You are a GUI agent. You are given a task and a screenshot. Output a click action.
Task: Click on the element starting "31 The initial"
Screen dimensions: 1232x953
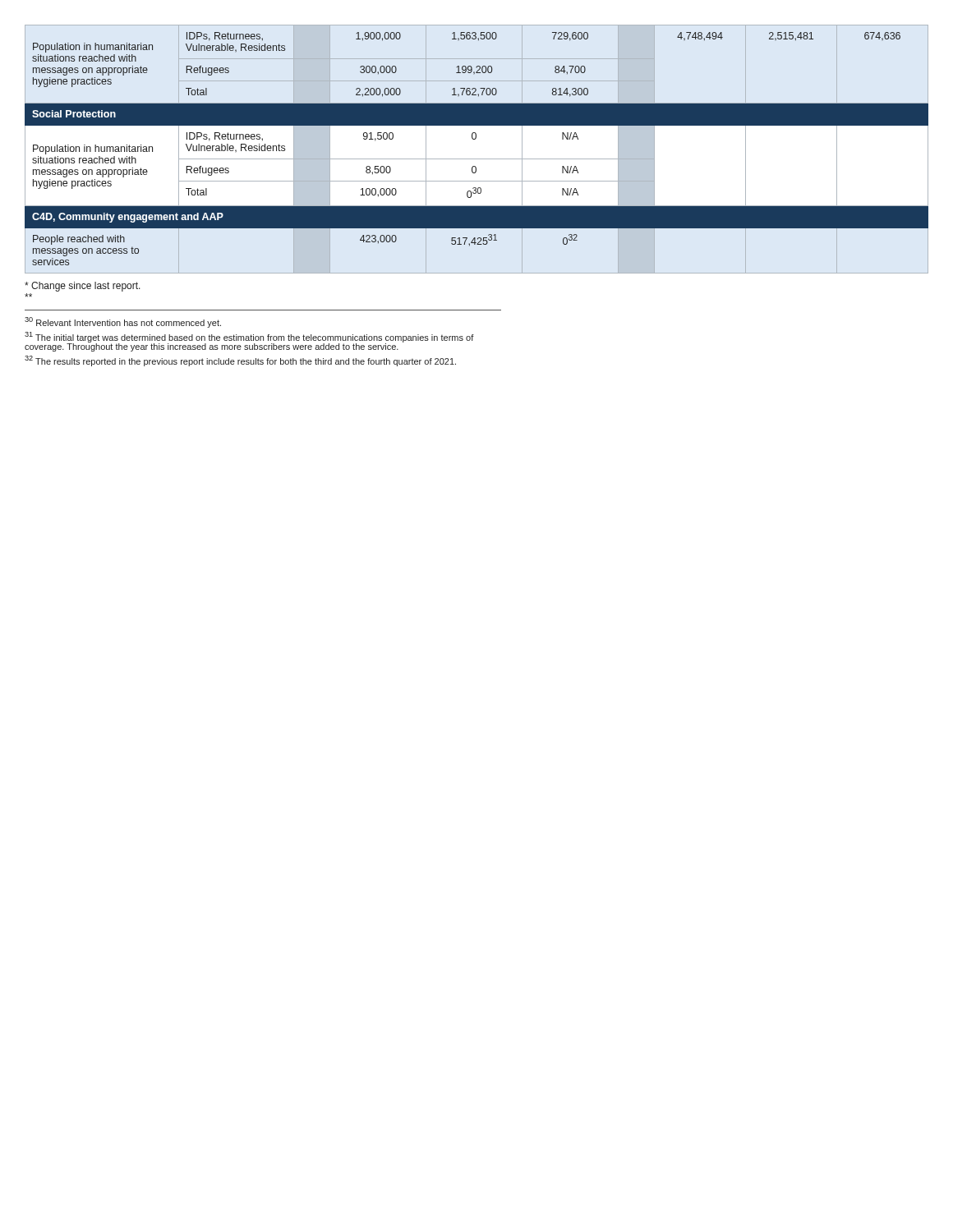(x=249, y=341)
